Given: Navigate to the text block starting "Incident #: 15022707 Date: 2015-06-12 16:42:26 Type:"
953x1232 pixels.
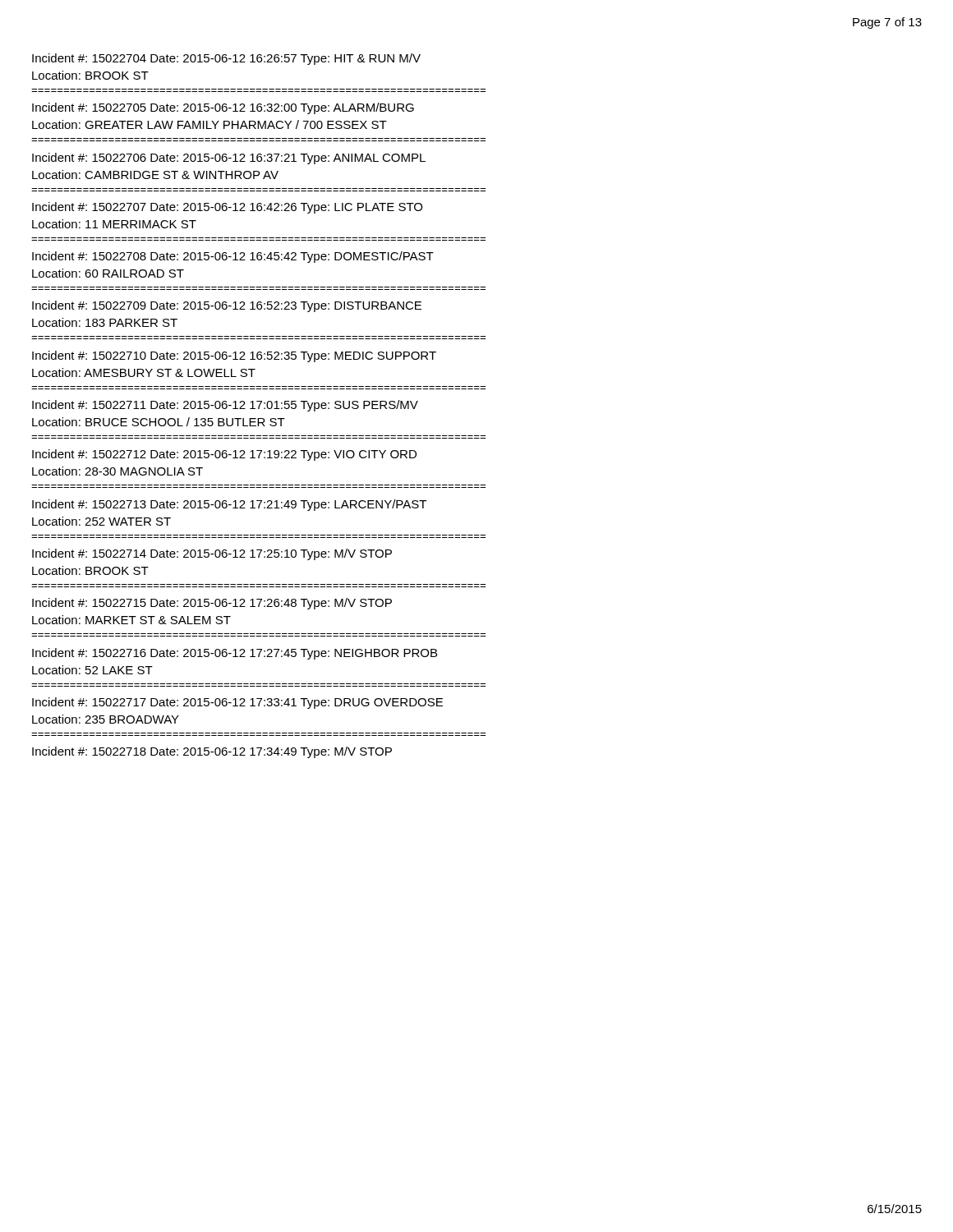Looking at the screenshot, I should click(227, 208).
